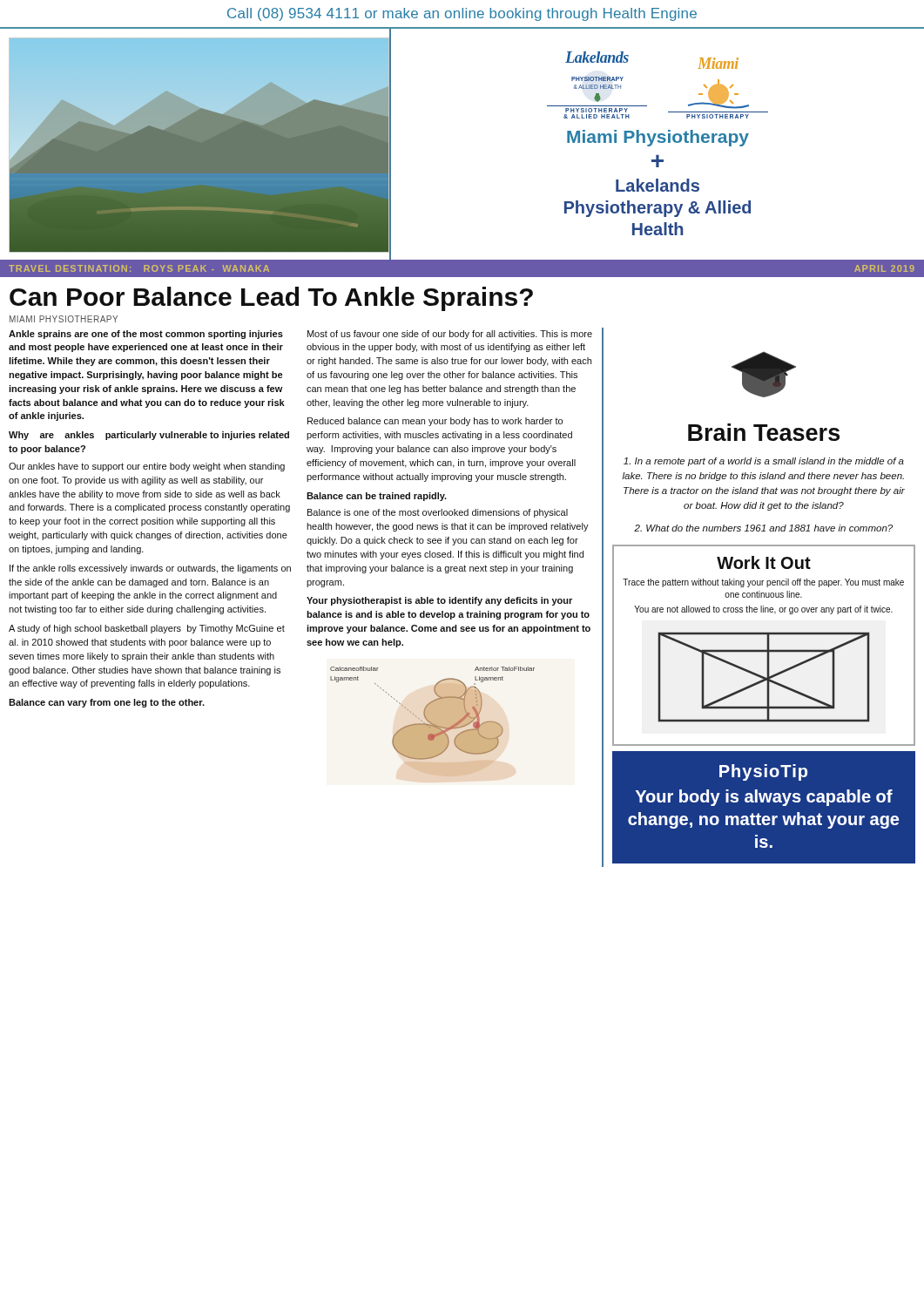Click the passage that begins "Reduced balance can mean your body"
Viewport: 924px width, 1307px height.
coord(441,449)
